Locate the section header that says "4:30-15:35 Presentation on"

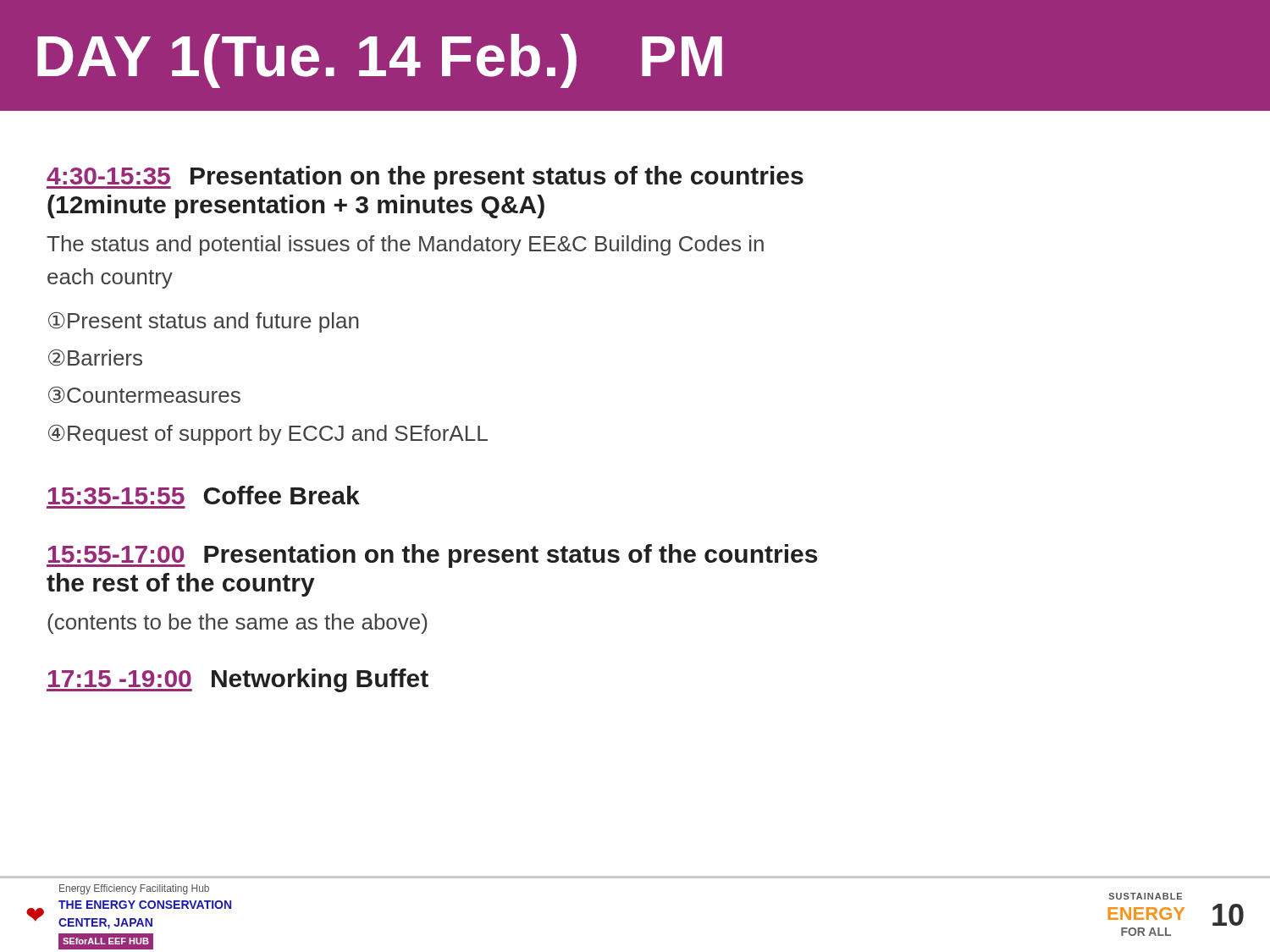tap(425, 190)
